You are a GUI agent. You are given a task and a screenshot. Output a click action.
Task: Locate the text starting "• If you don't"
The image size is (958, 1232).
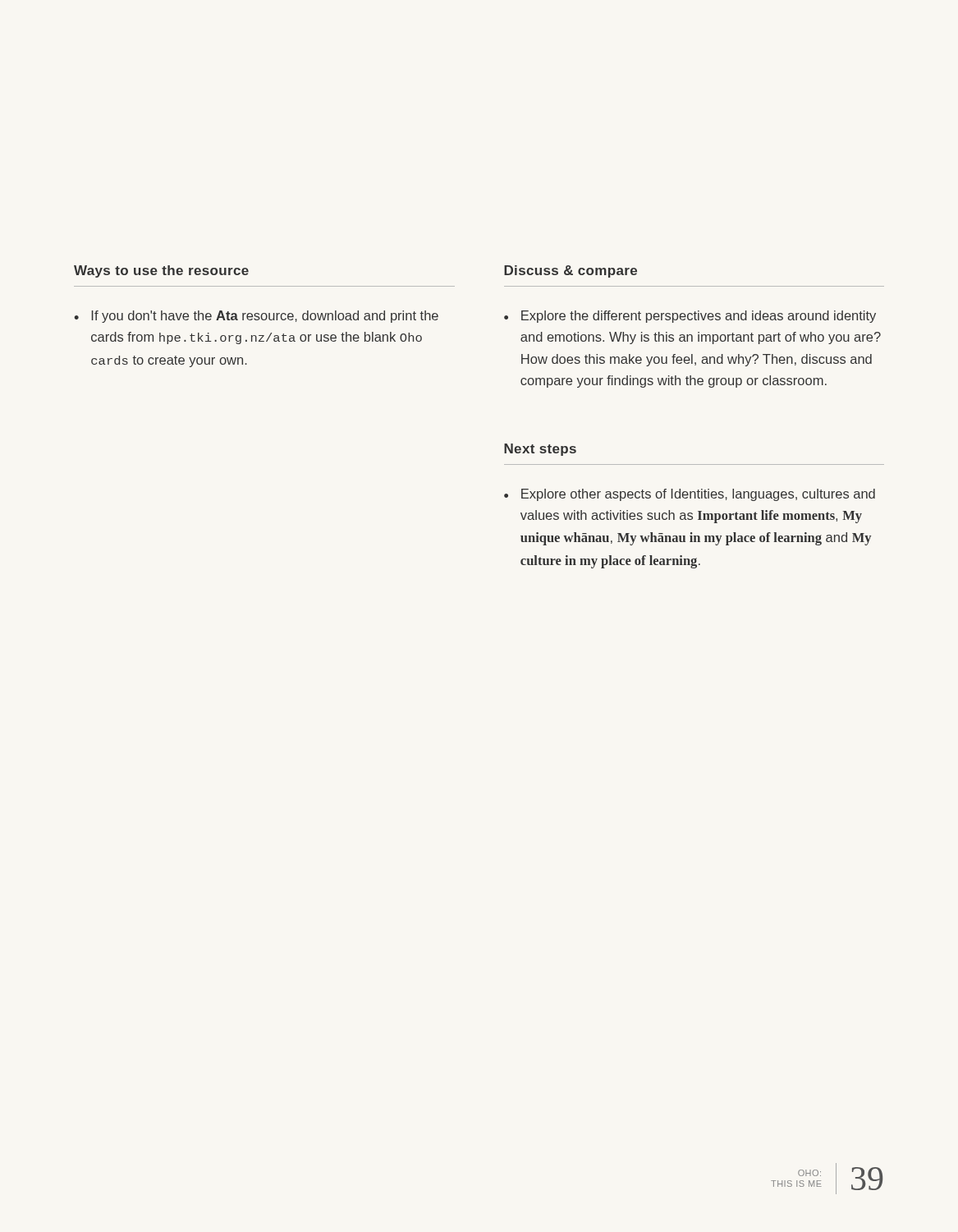[x=264, y=338]
